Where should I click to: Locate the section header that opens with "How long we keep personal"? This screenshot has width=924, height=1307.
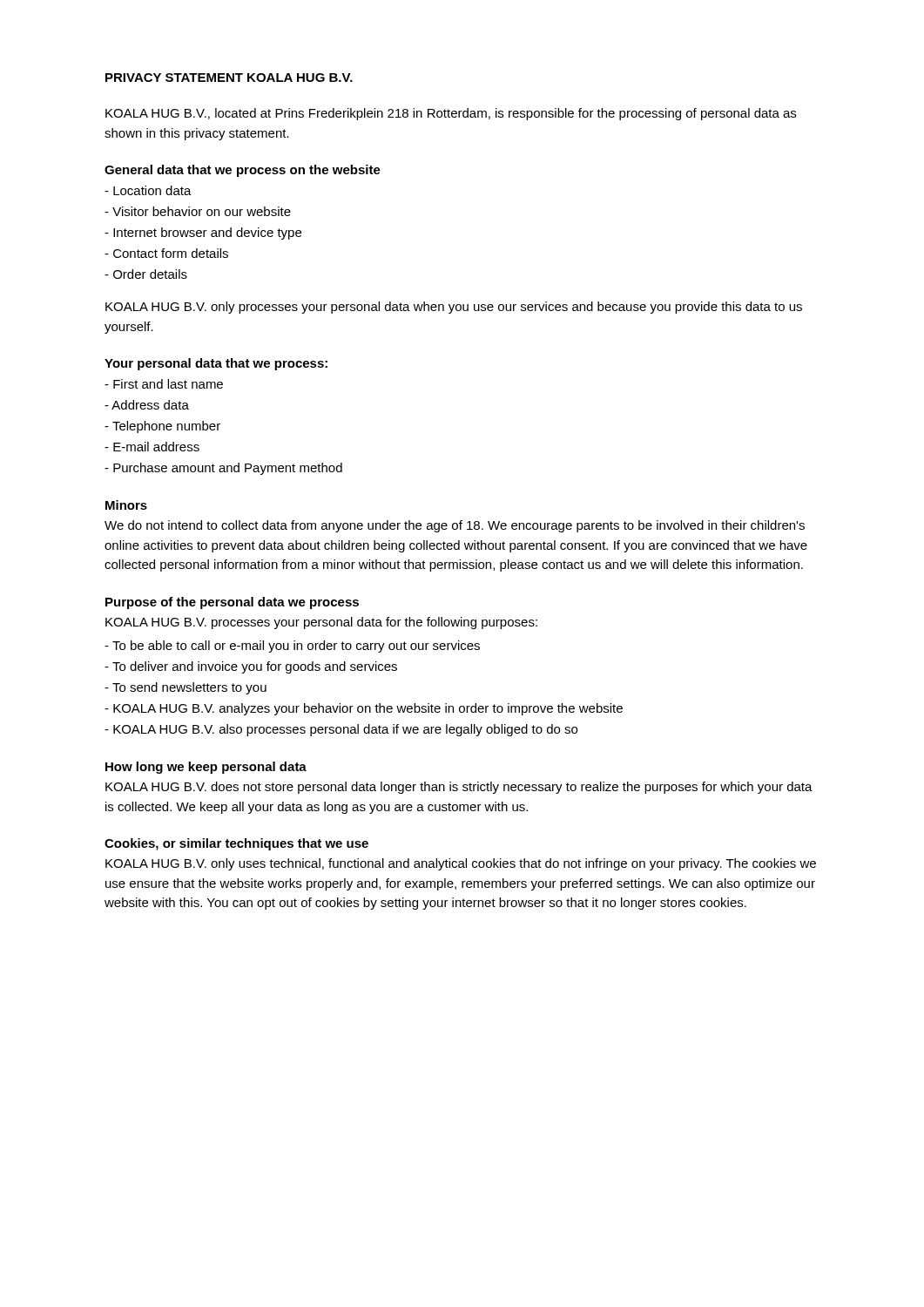coord(205,766)
